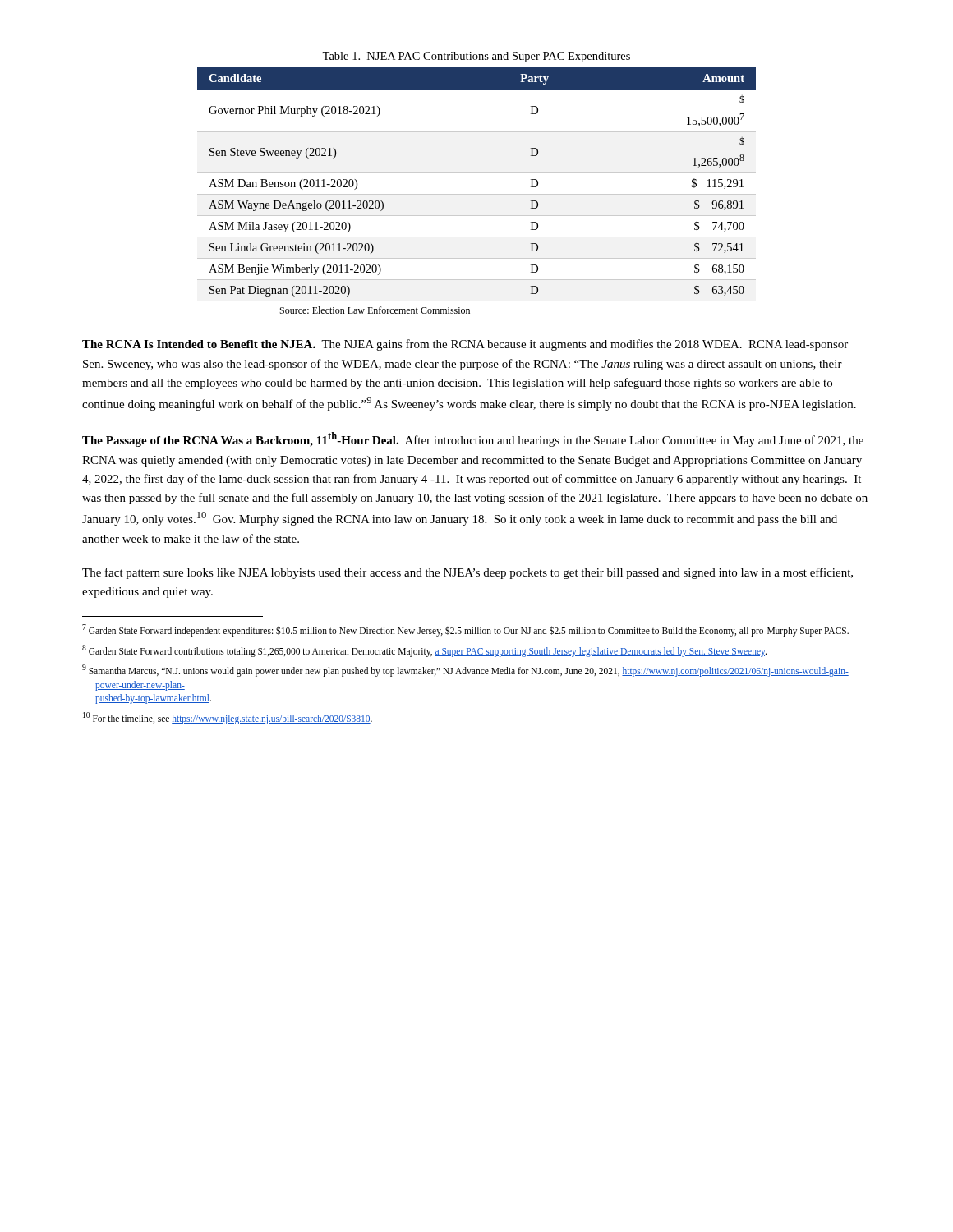Navigate to the block starting "7 Garden State Forward independent expenditures: $10.5"
Image resolution: width=953 pixels, height=1232 pixels.
pyautogui.click(x=466, y=629)
